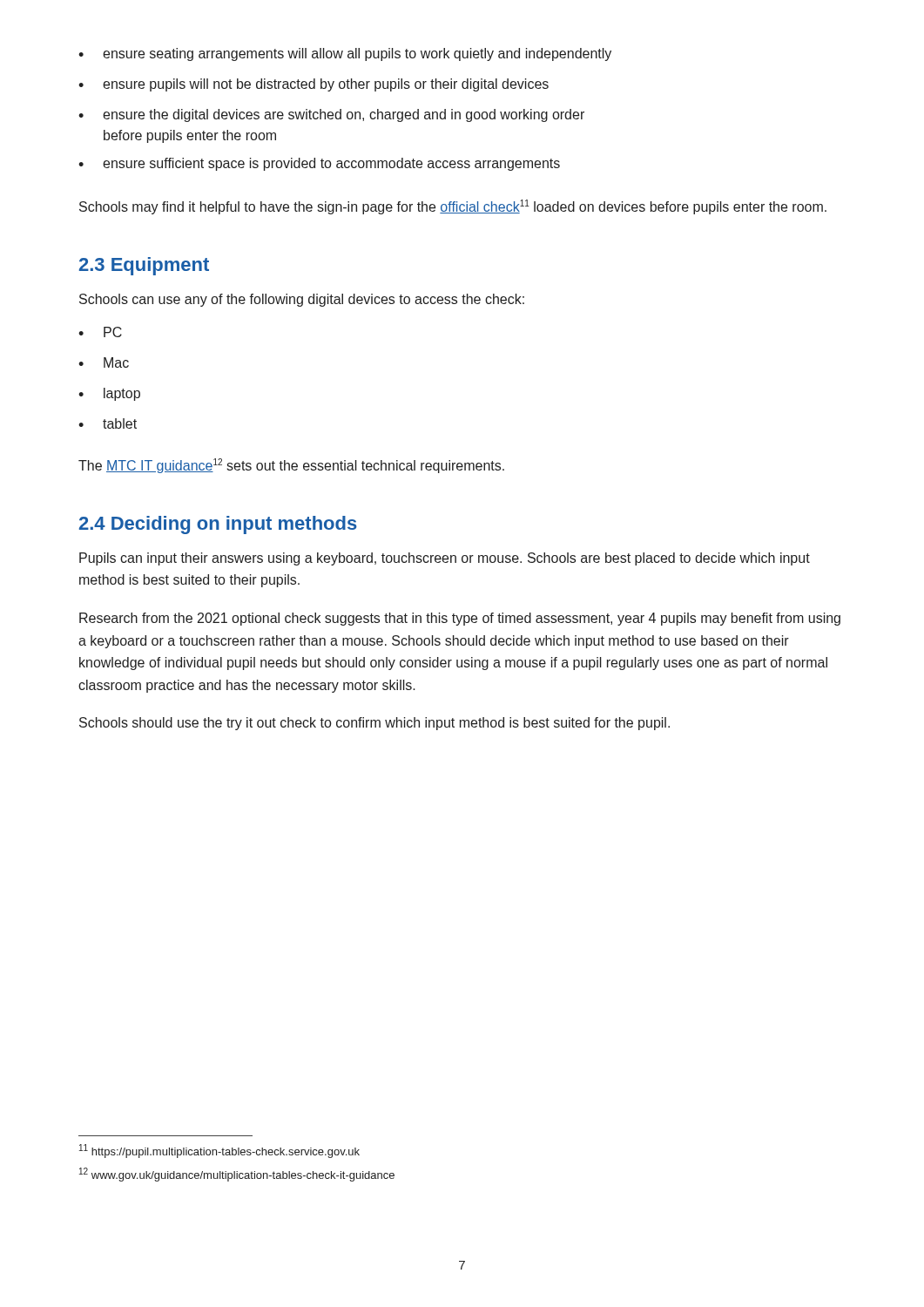The width and height of the screenshot is (924, 1307).
Task: Click on the text starting "Schools should use the try it"
Action: (375, 723)
